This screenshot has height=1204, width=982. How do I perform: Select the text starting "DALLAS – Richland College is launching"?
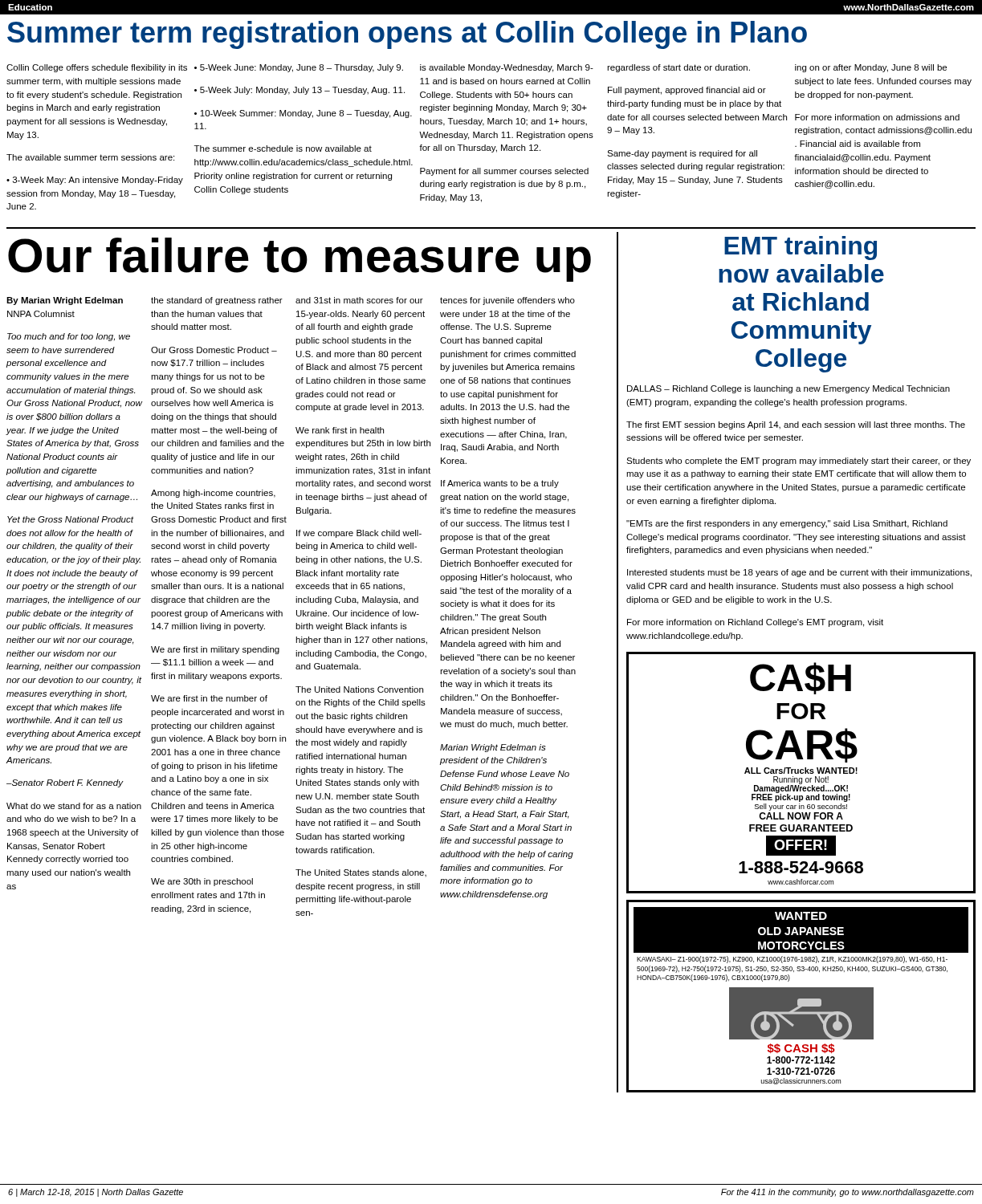801,445
